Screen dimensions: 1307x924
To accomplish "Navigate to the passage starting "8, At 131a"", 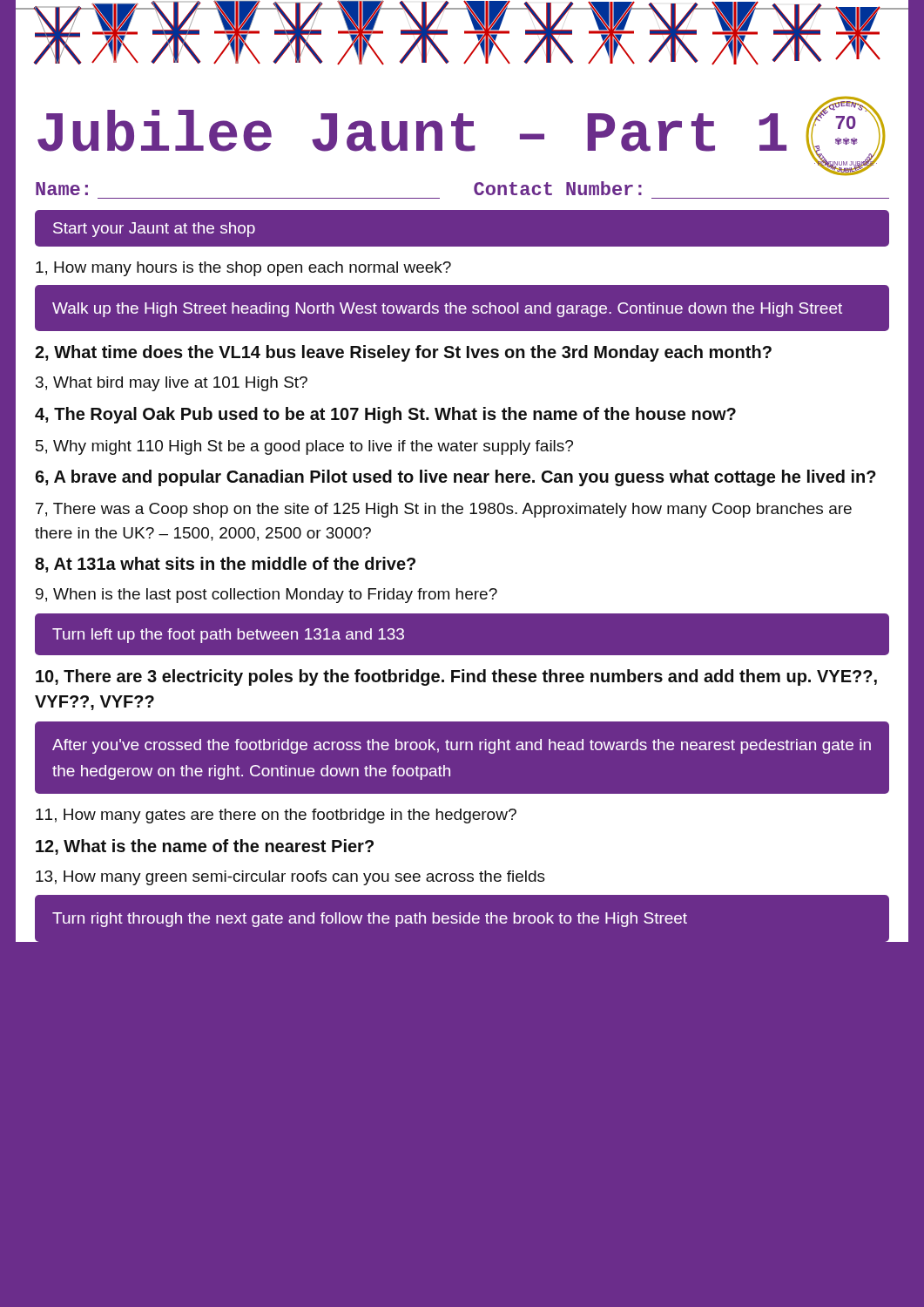I will [x=226, y=564].
